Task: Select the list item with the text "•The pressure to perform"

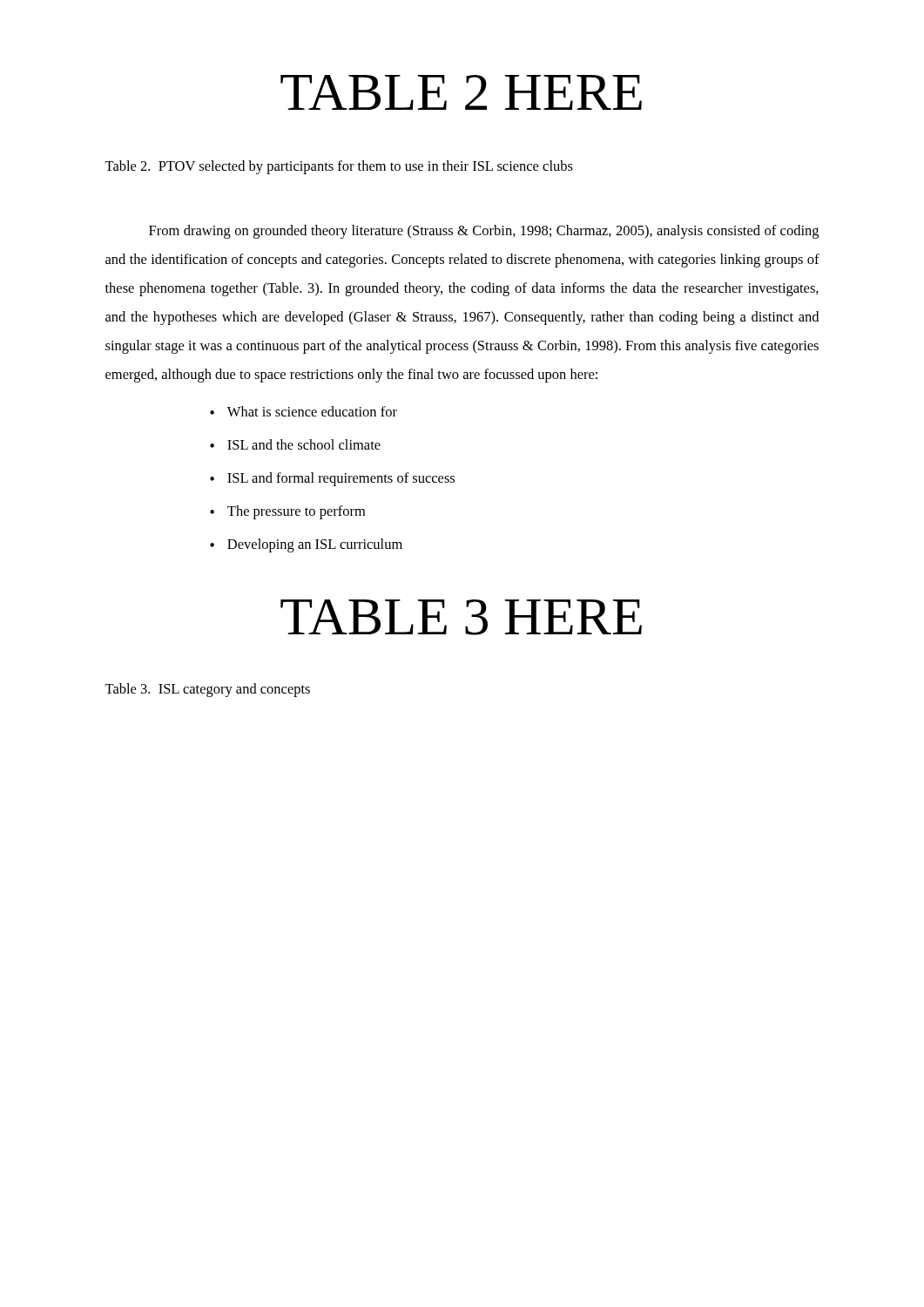Action: tap(288, 512)
